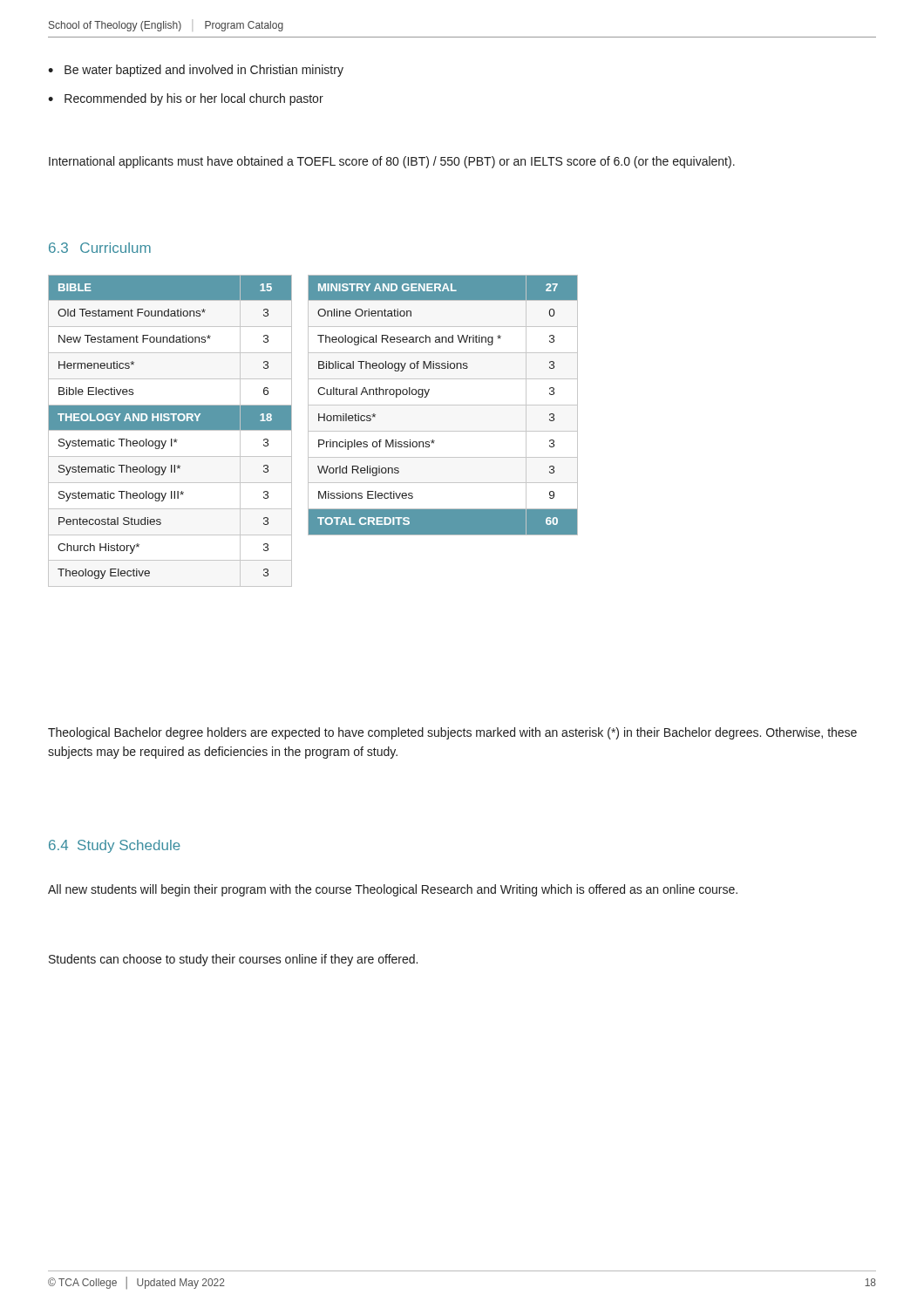Point to the block beginning "• Recommended by his or her local"
The height and width of the screenshot is (1308, 924).
pos(185,100)
